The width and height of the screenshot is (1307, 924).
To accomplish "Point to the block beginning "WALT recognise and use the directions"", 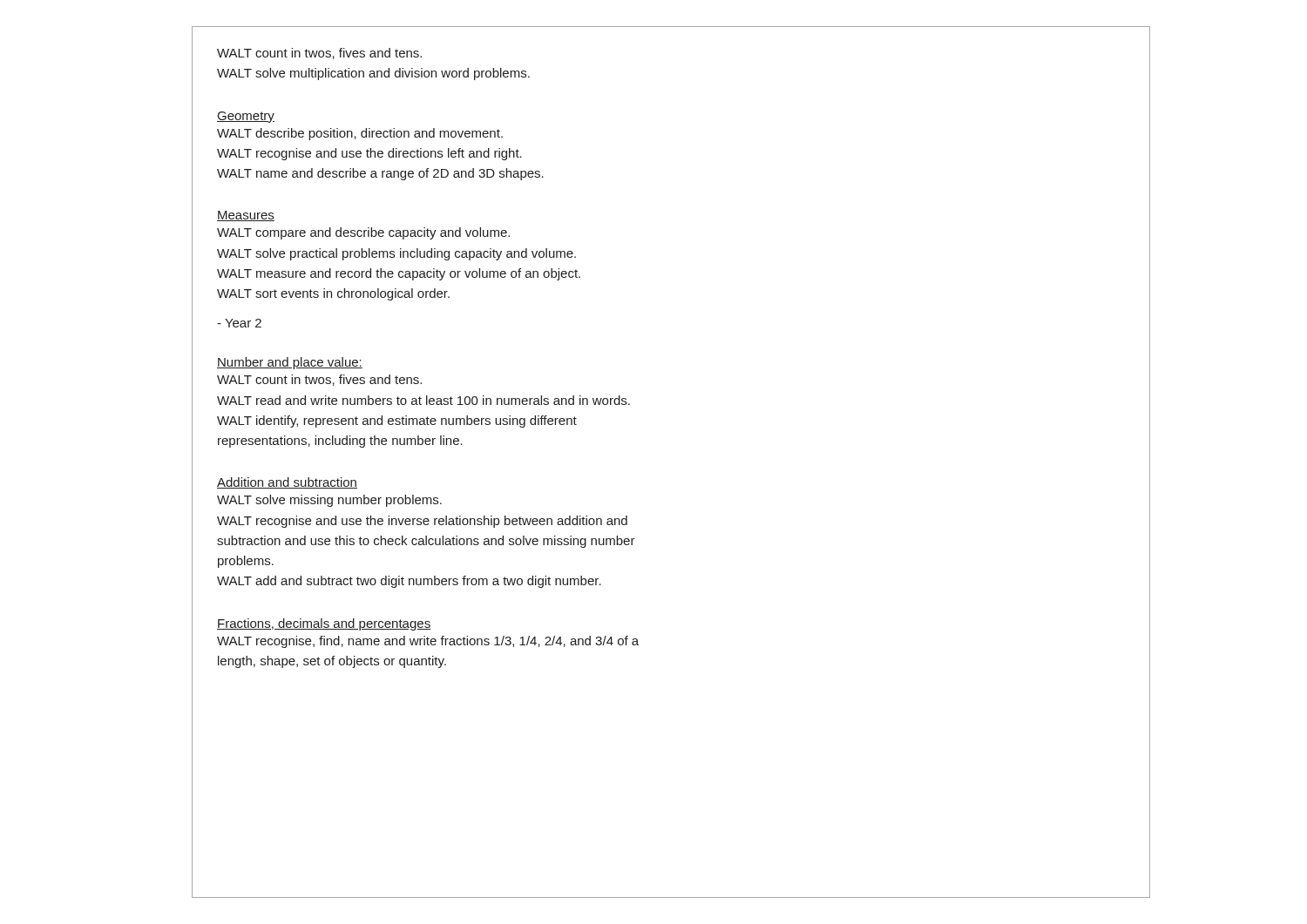I will point(370,153).
